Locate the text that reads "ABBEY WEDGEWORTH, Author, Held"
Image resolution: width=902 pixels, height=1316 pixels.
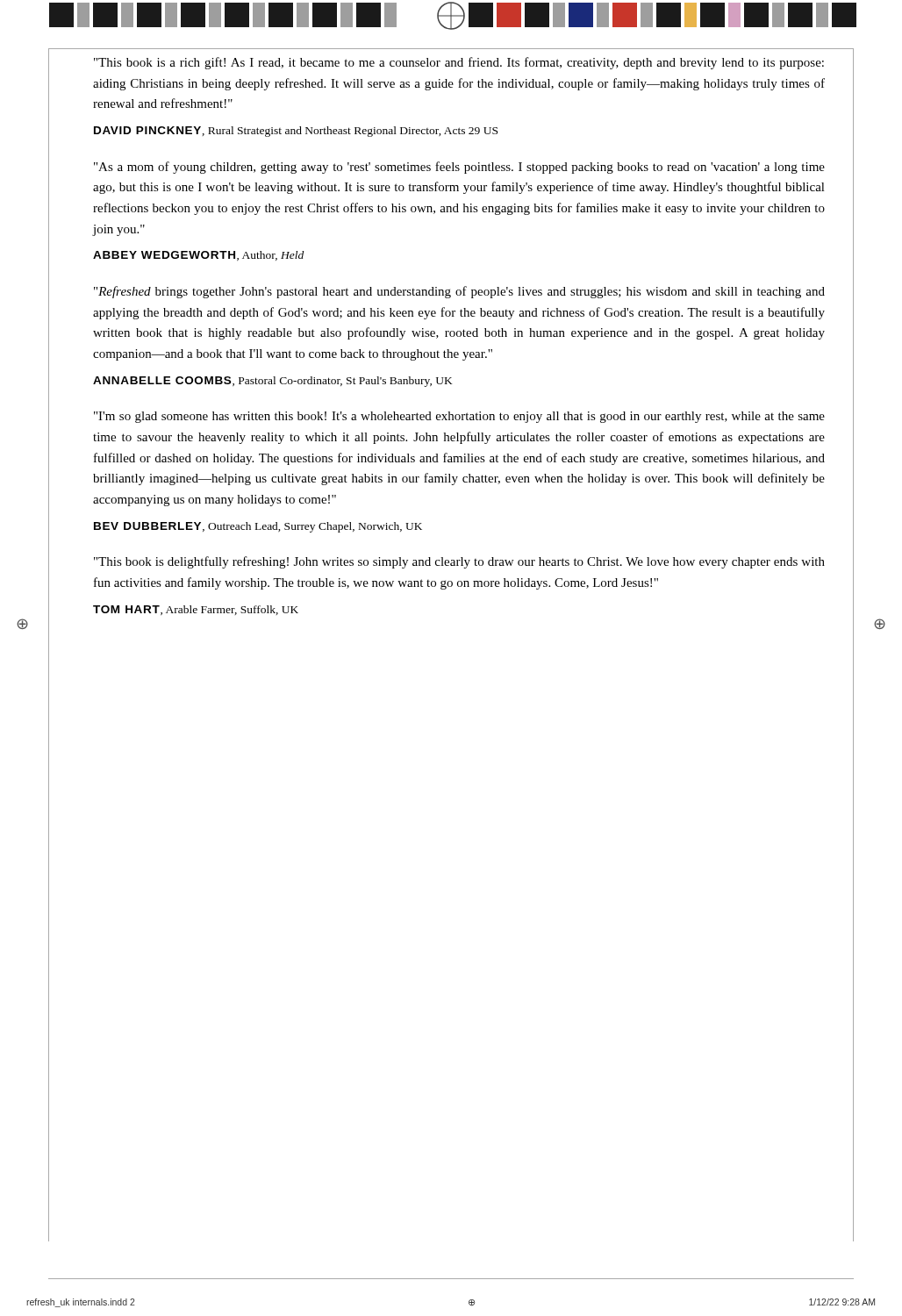pos(198,255)
